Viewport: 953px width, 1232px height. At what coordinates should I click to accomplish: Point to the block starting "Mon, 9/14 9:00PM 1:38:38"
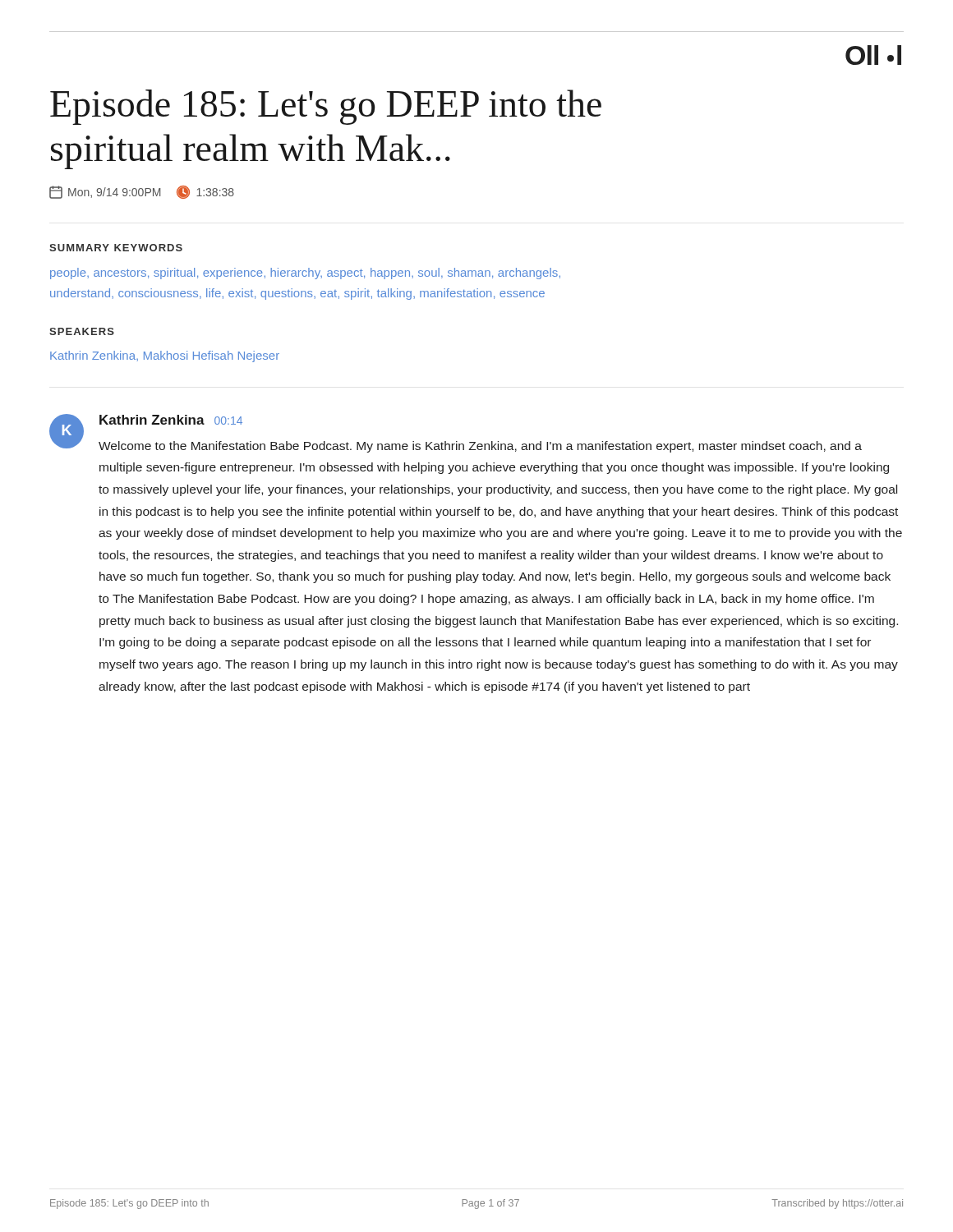142,192
